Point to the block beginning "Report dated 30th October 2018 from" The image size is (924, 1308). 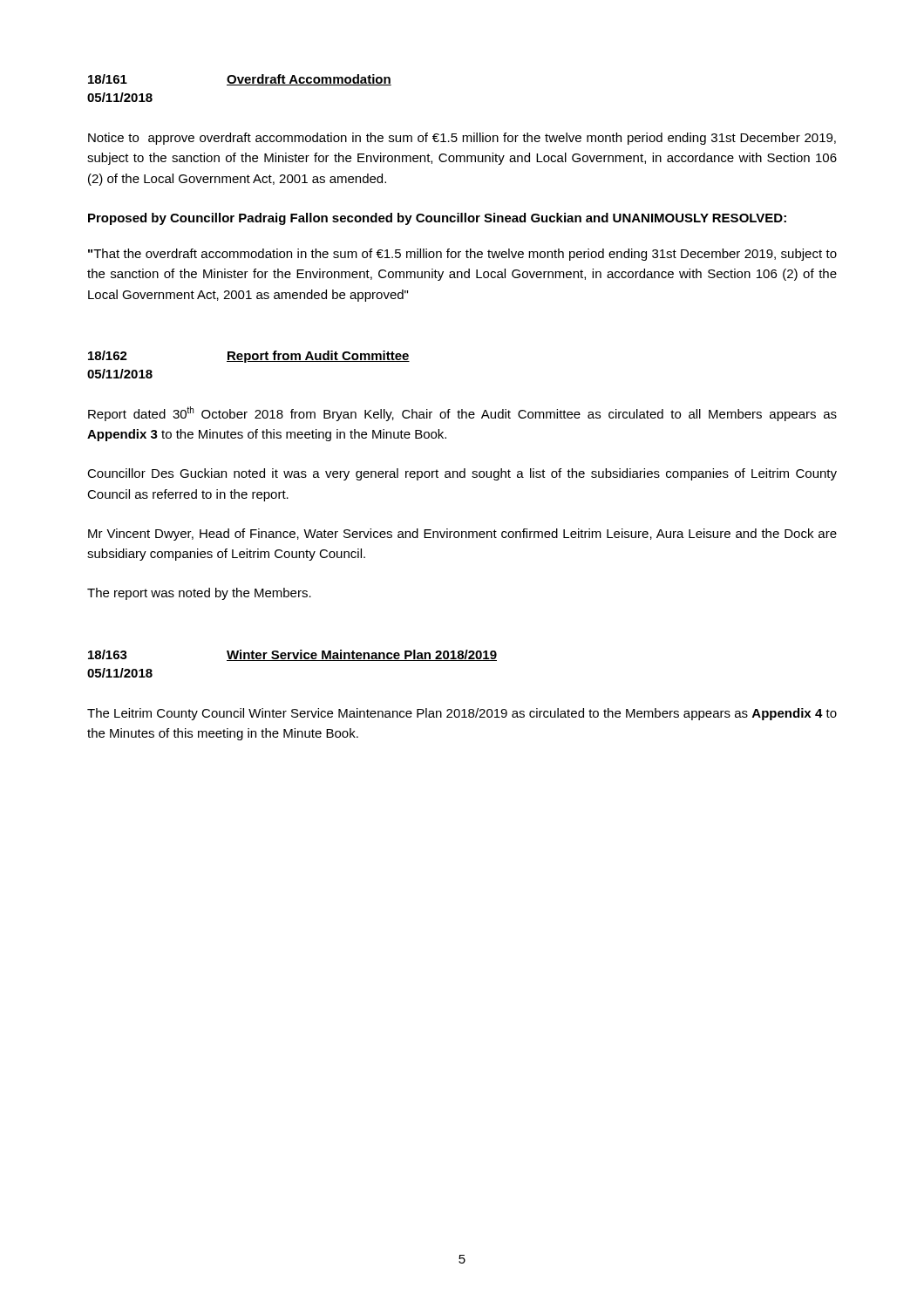coord(462,423)
